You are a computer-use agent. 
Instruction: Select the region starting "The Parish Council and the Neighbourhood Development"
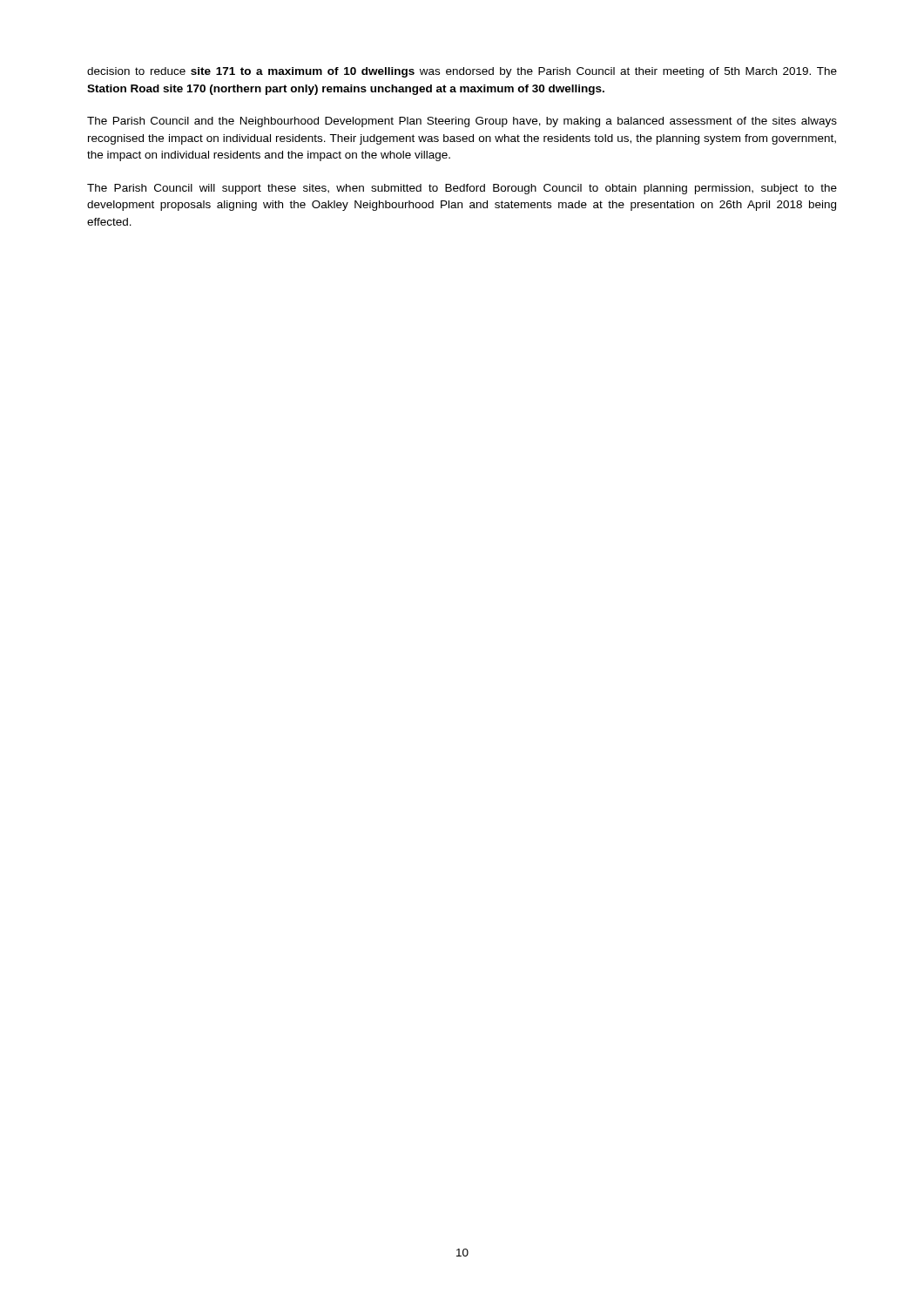[462, 138]
